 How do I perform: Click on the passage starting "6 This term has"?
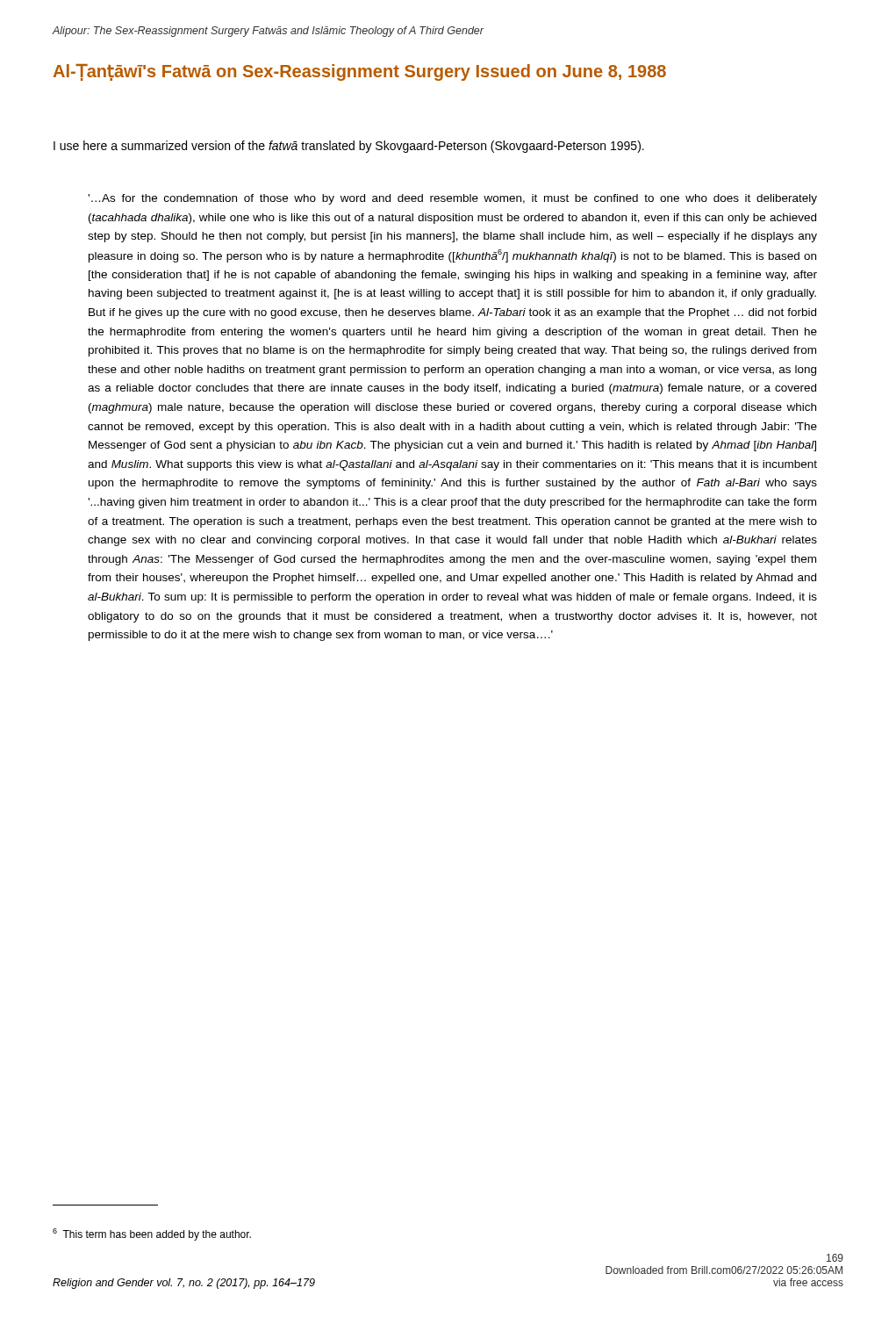[x=152, y=1234]
